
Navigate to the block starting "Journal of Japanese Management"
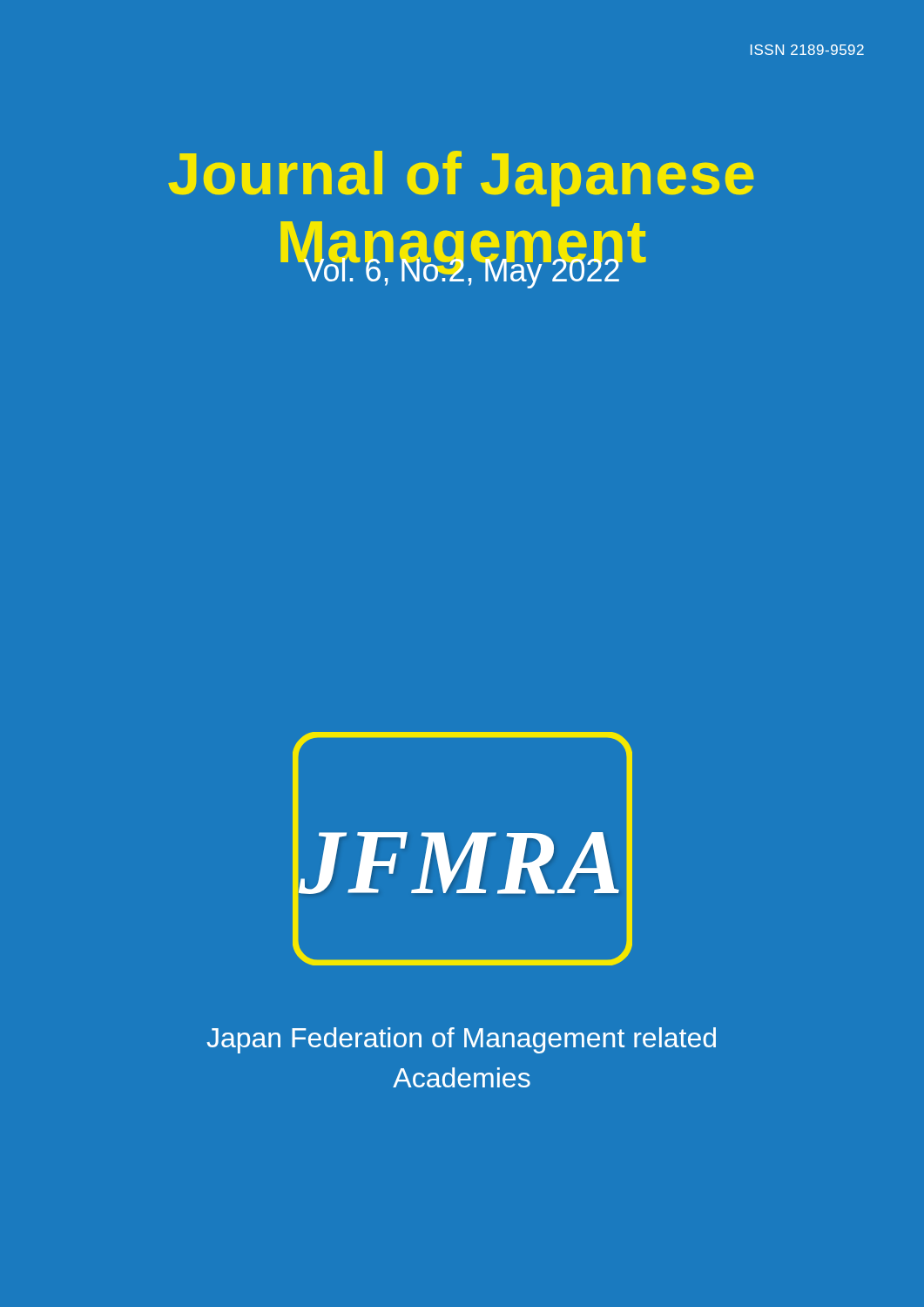click(x=462, y=207)
